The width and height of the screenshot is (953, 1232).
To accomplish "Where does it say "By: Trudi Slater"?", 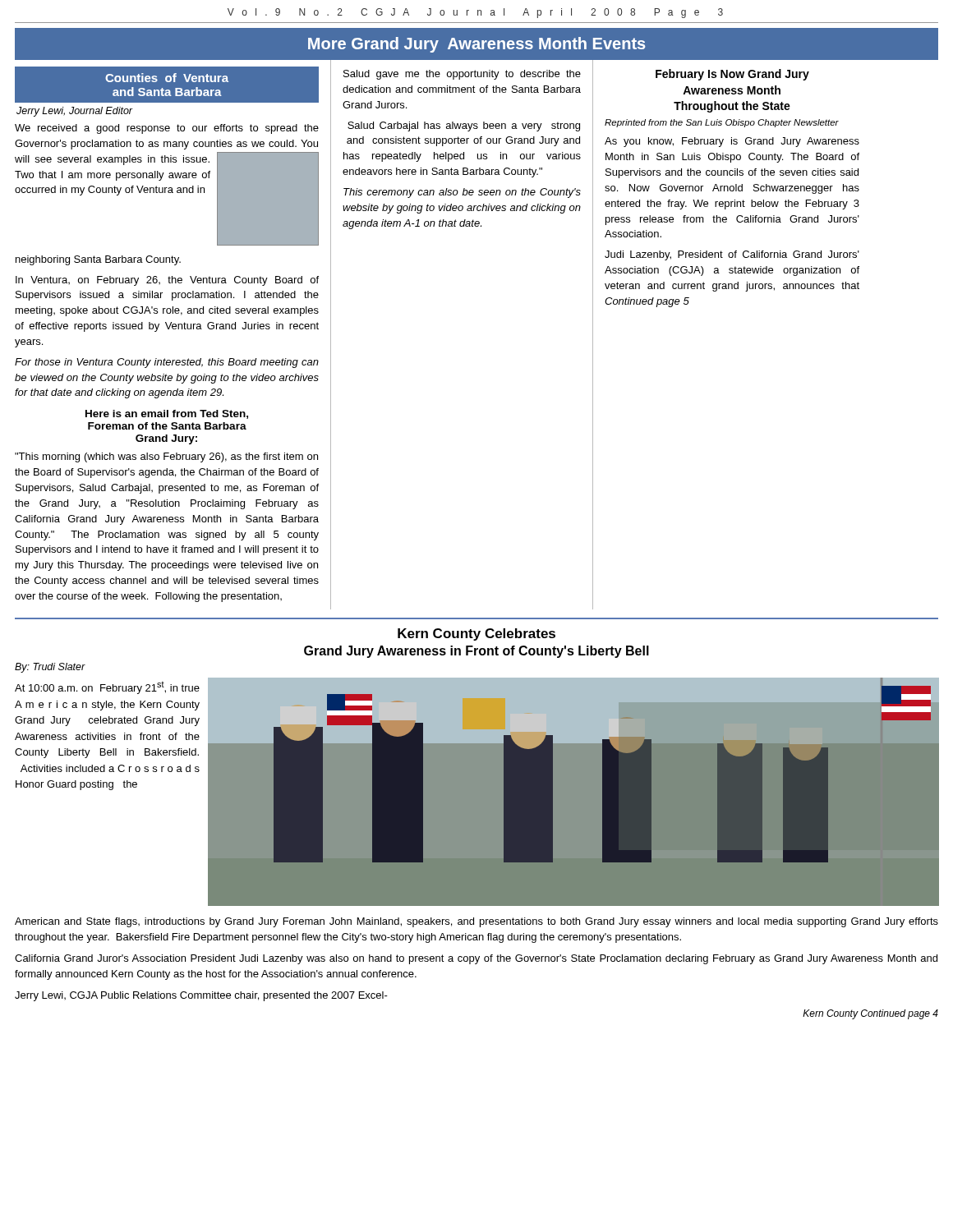I will tap(50, 667).
